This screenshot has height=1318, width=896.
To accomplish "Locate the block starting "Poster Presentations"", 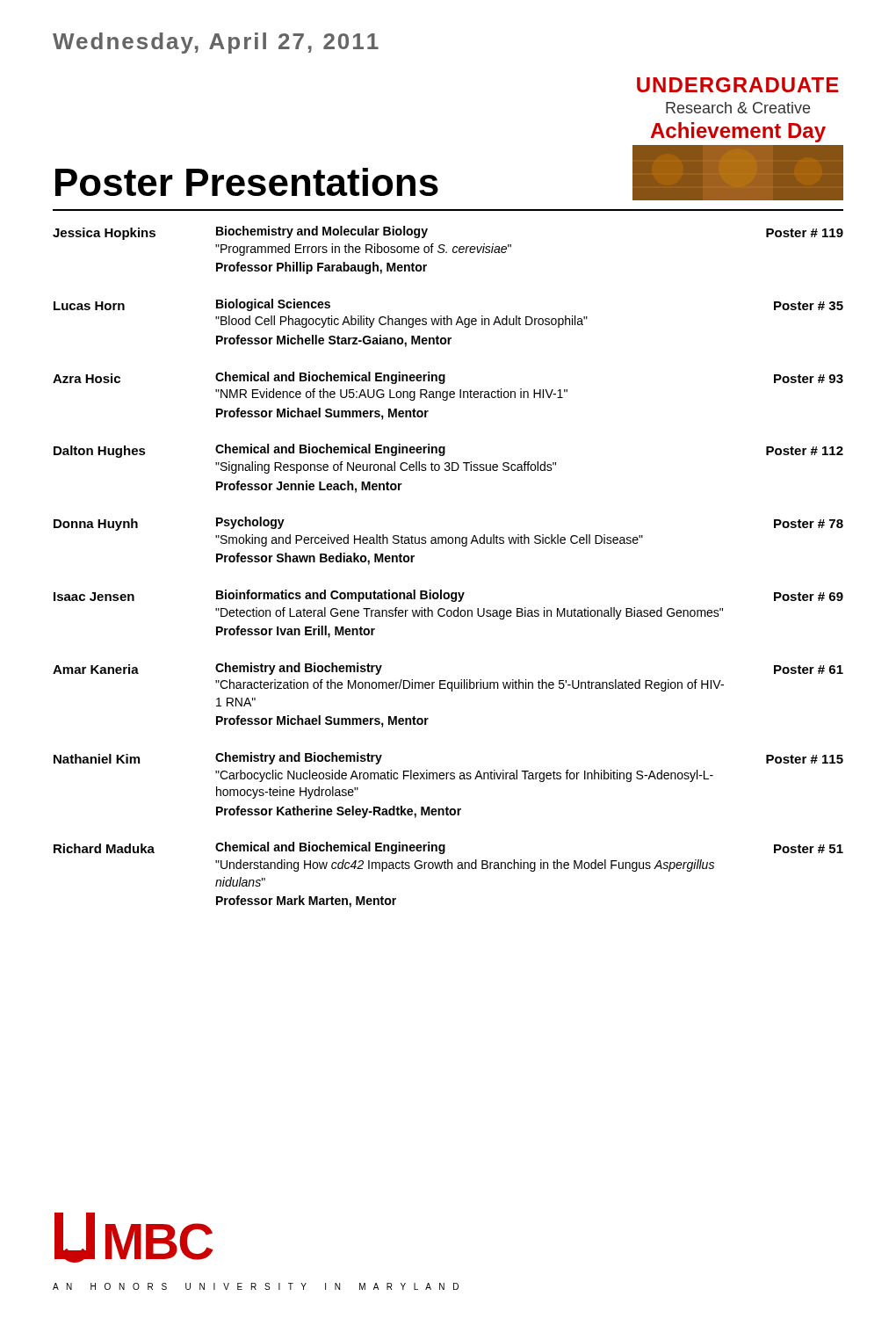I will click(246, 182).
